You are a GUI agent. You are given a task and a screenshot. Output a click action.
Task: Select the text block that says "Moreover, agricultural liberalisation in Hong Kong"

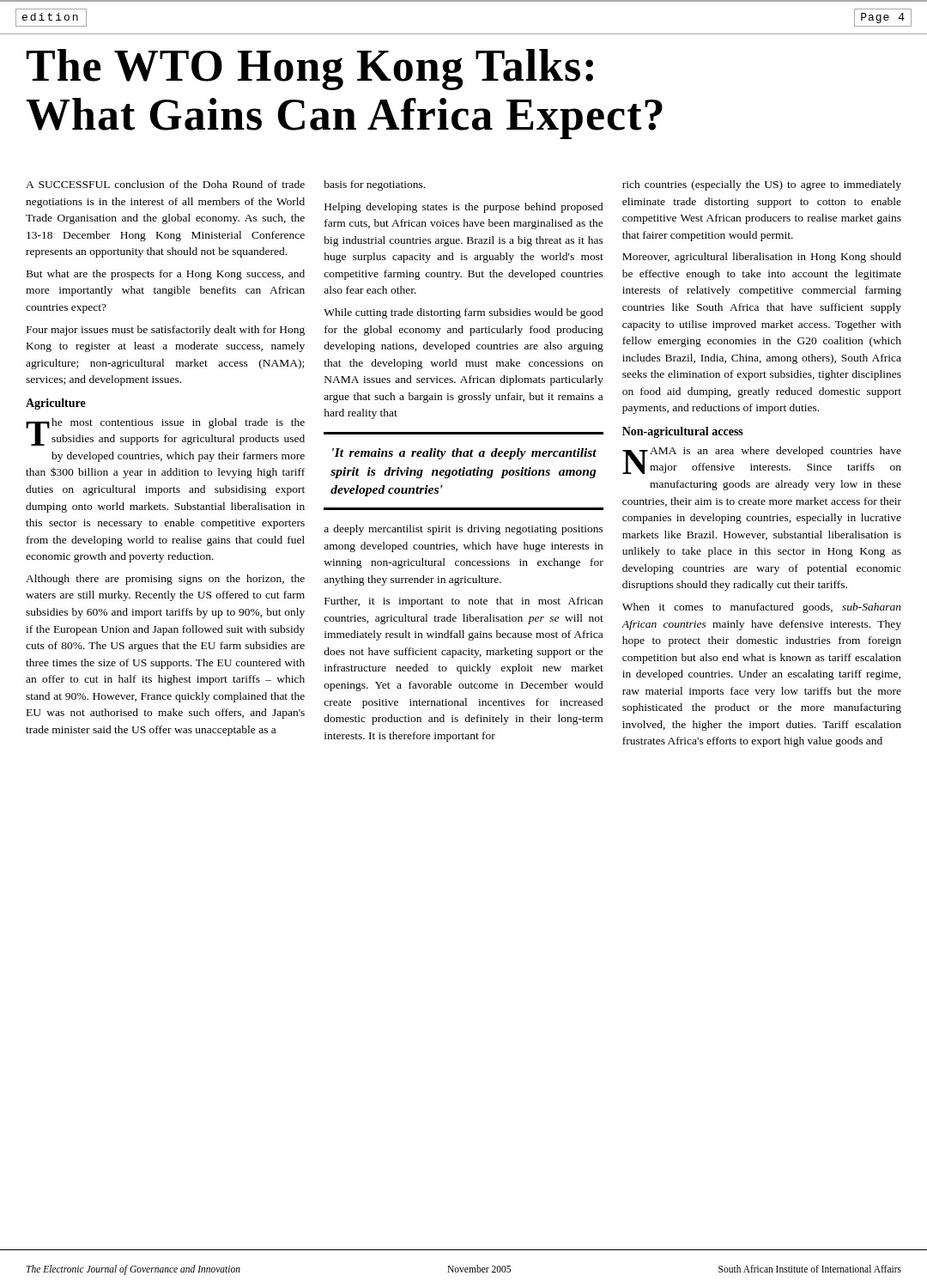pos(762,332)
